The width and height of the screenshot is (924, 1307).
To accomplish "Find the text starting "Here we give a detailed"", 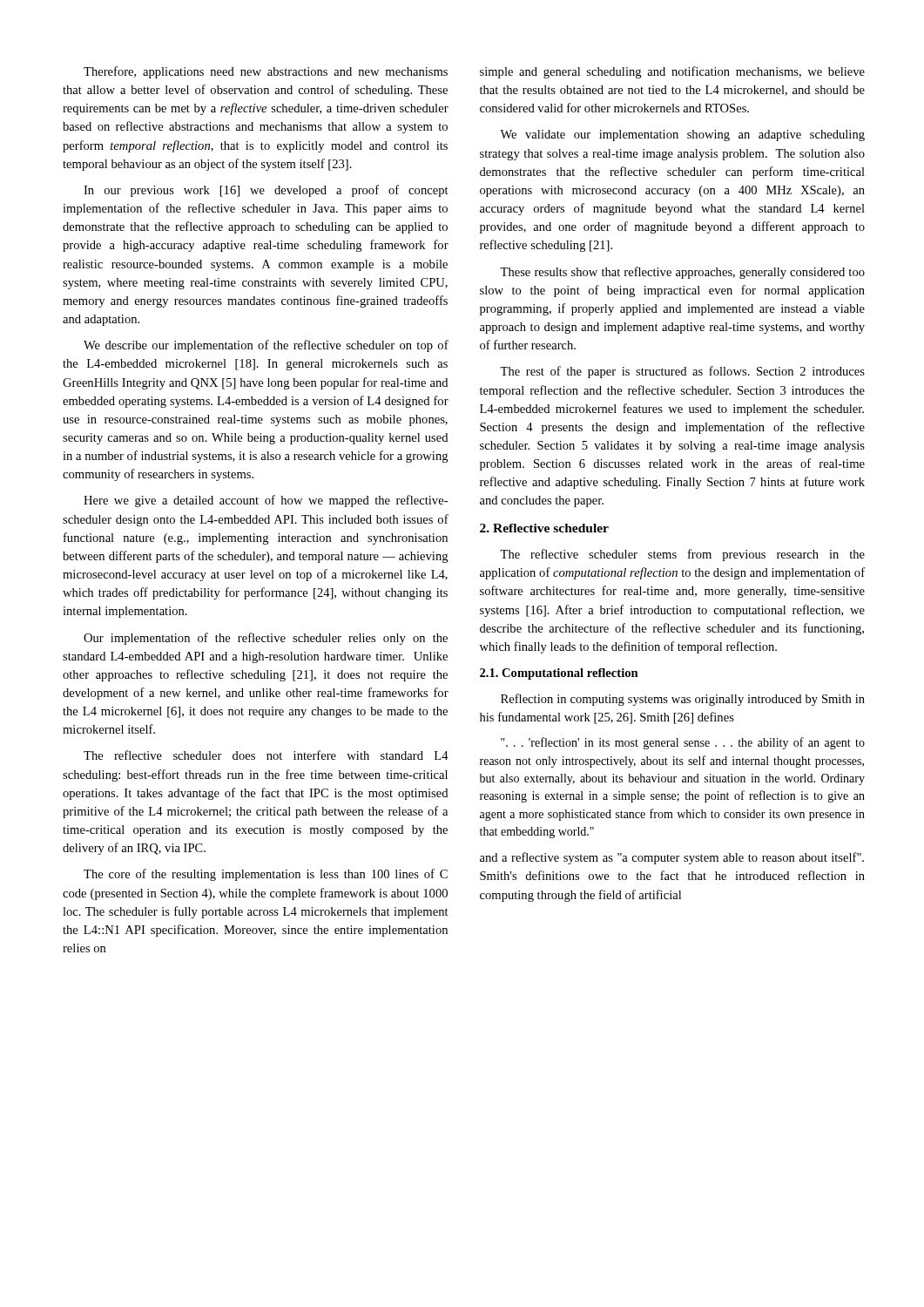I will coord(255,556).
